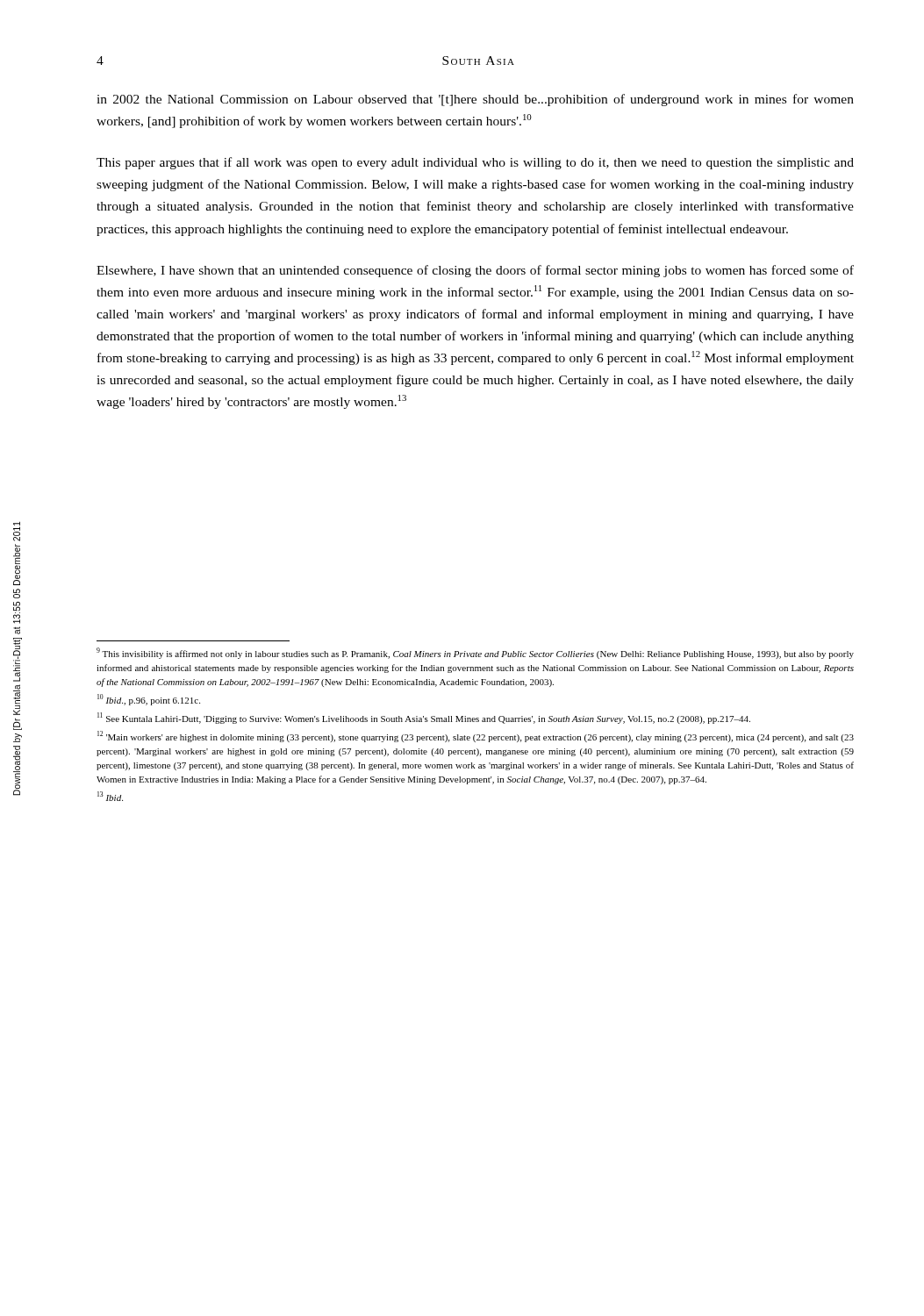Navigate to the block starting "9 This invisibility"

click(x=475, y=668)
